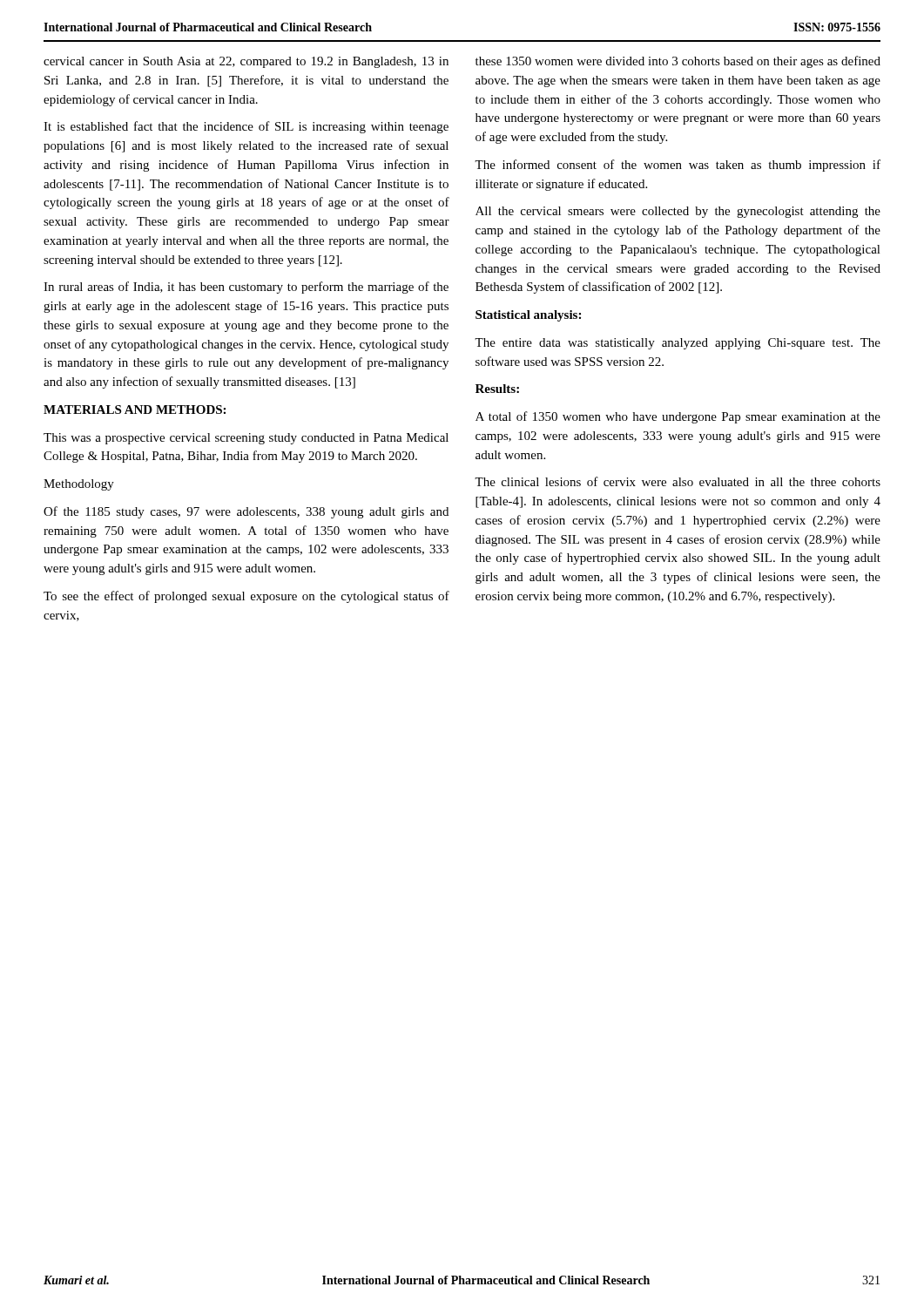
Task: Locate the block of text that opens with "these 1350 women were divided into 3 cohorts"
Action: [x=678, y=100]
